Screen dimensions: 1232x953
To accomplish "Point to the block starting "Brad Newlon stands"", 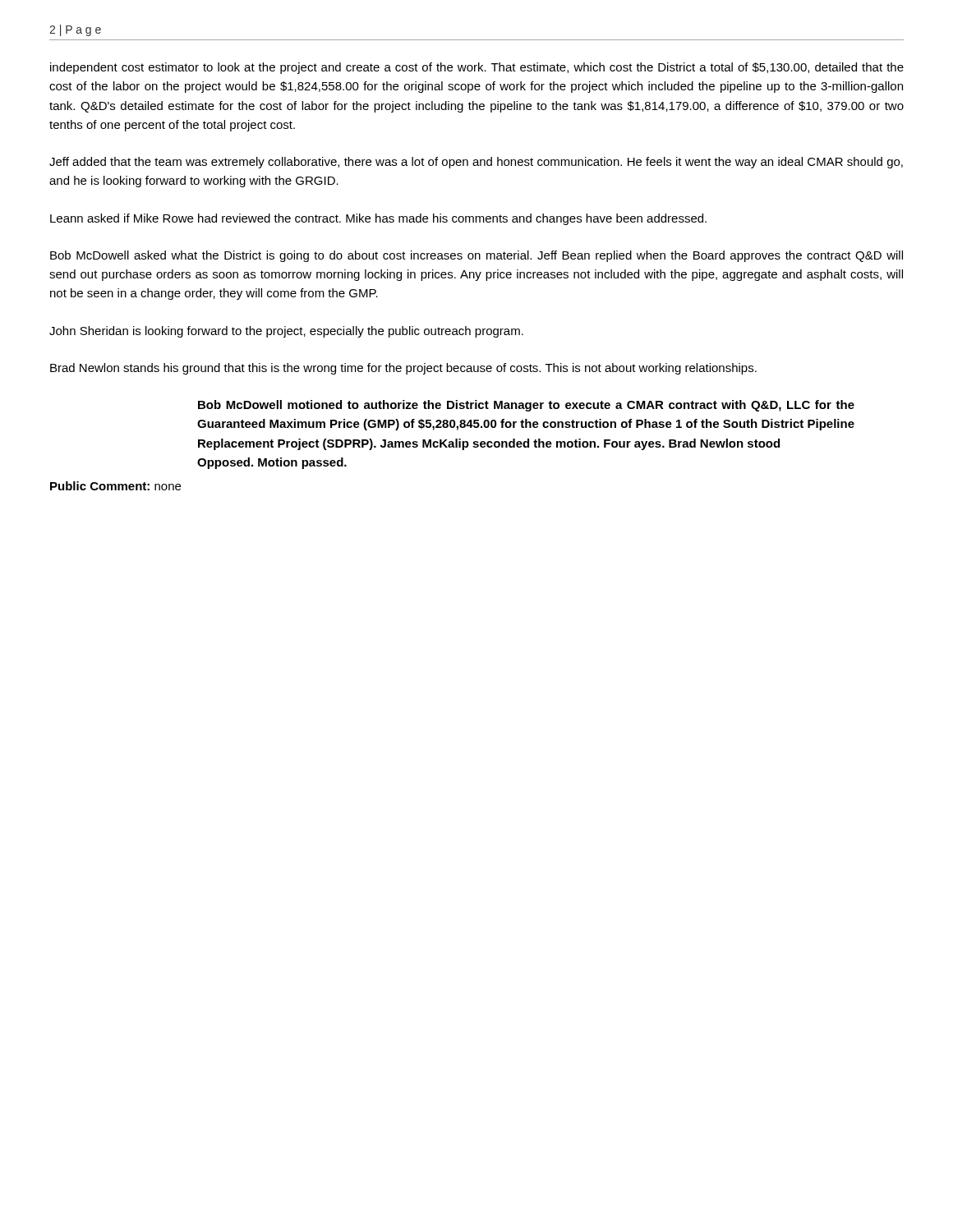I will click(403, 367).
